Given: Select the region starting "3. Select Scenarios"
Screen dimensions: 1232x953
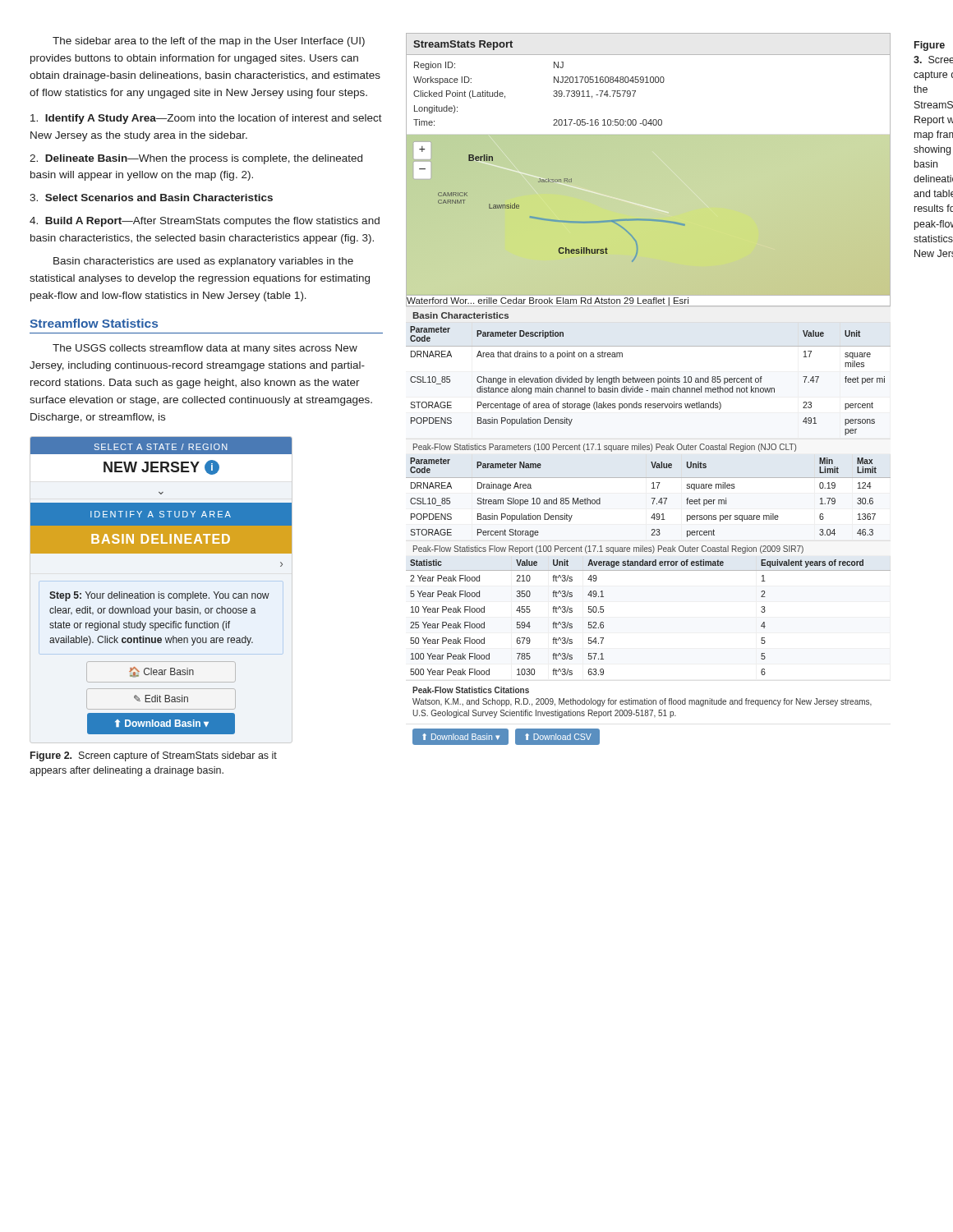Looking at the screenshot, I should (x=206, y=199).
